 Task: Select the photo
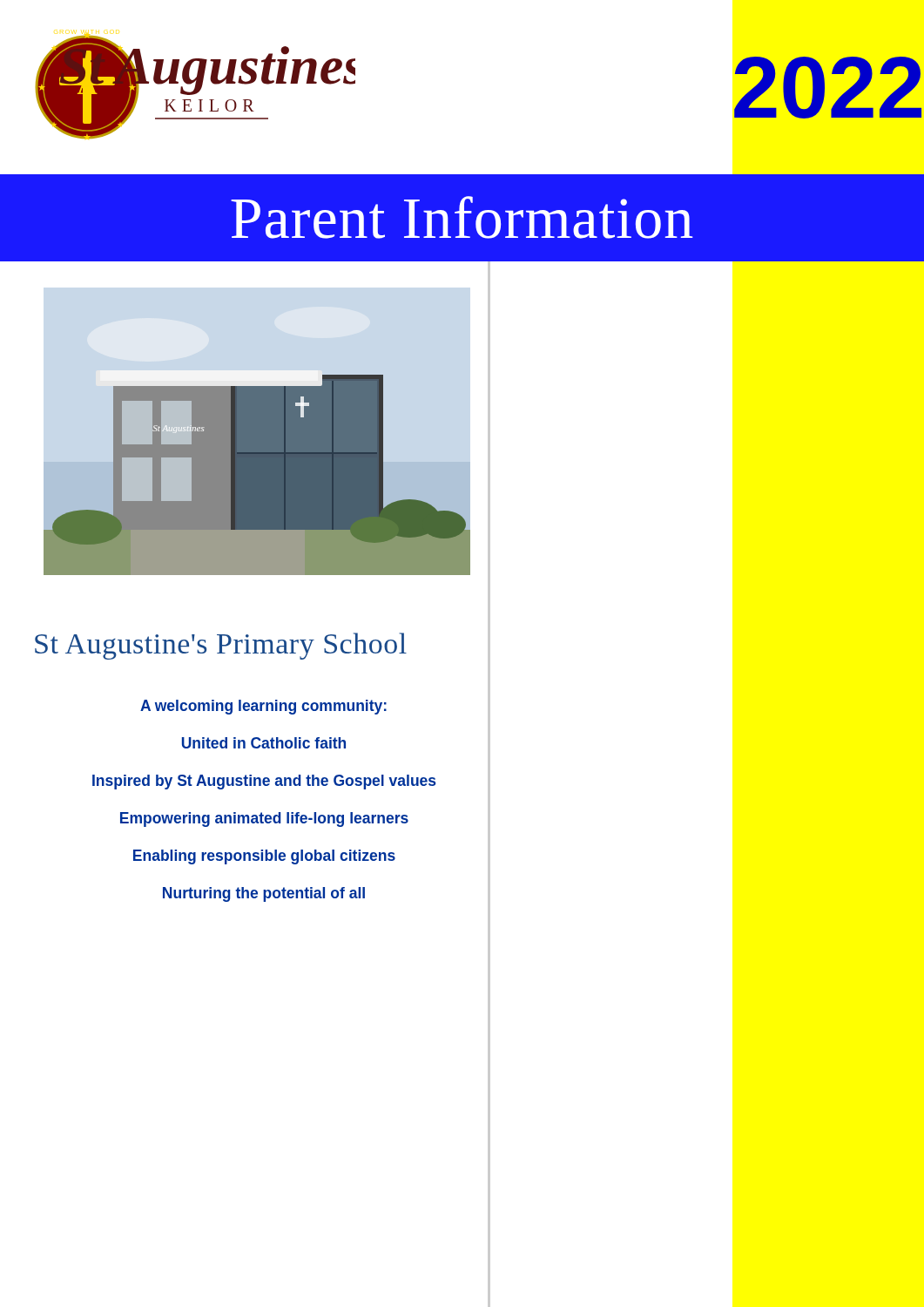[257, 431]
